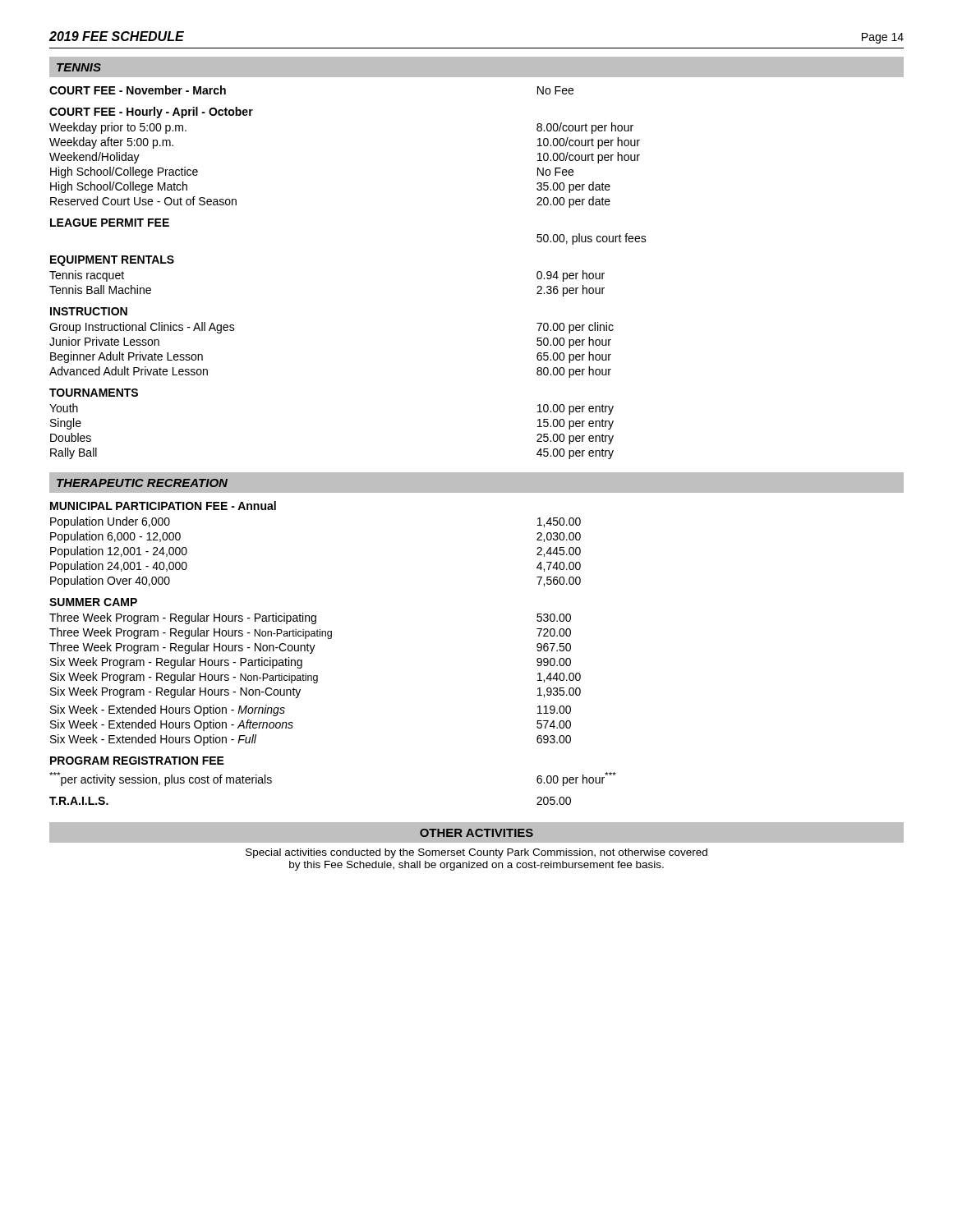Find the text starting "Doubles 25.00 per entry"

pos(72,438)
